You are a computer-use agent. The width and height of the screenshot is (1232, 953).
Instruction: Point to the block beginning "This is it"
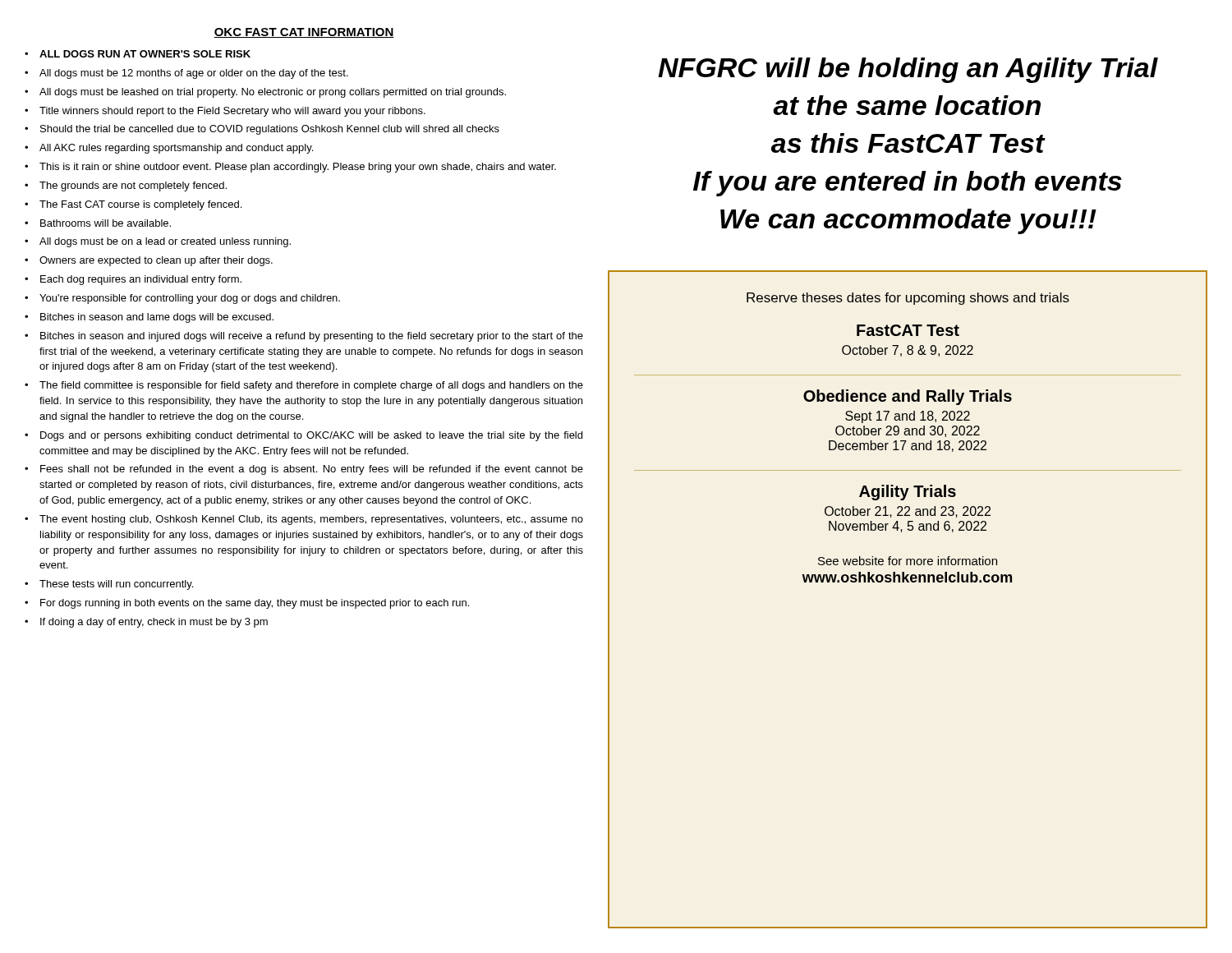(298, 166)
